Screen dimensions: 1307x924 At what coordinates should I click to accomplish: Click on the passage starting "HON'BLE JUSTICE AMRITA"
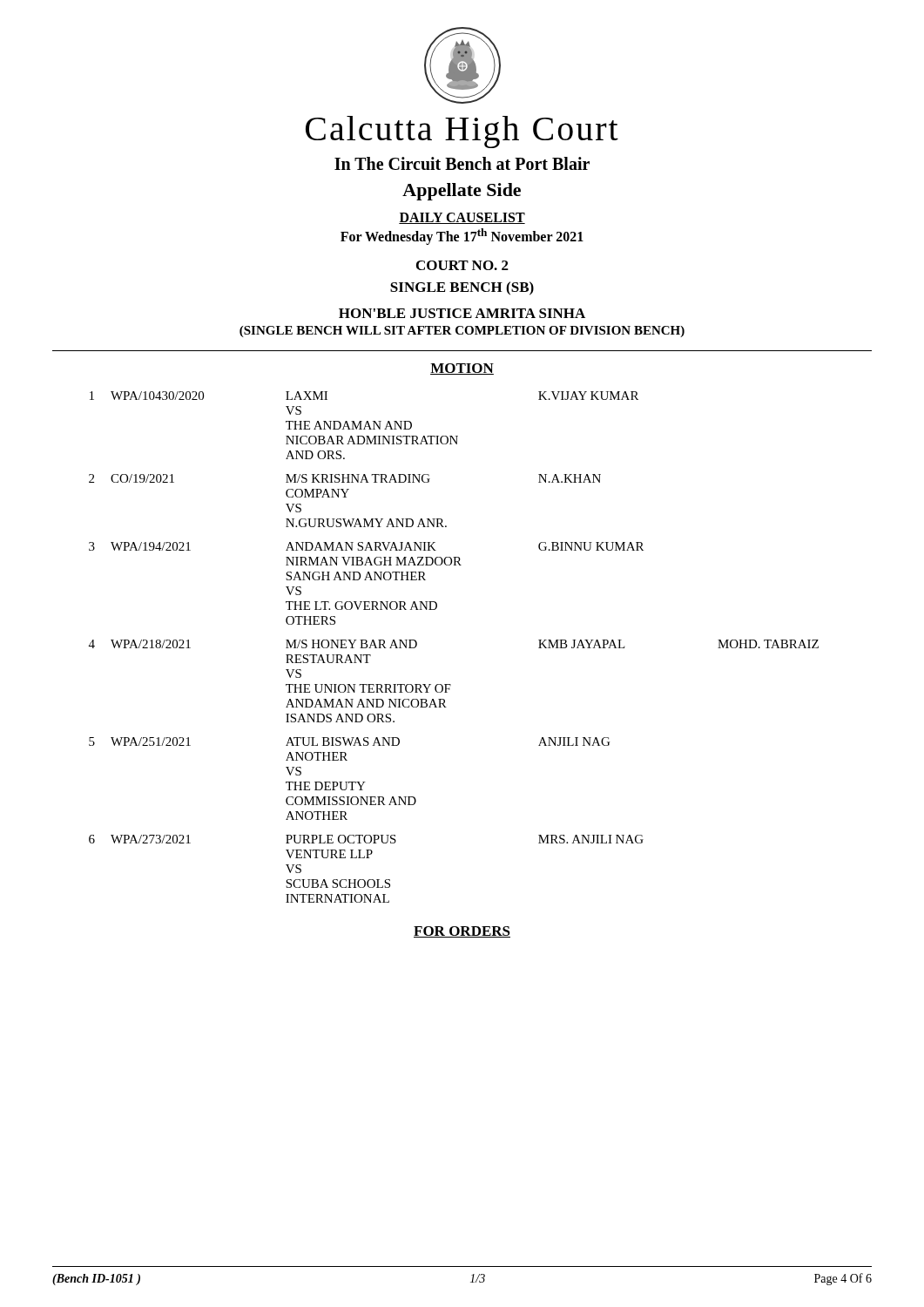click(x=462, y=321)
